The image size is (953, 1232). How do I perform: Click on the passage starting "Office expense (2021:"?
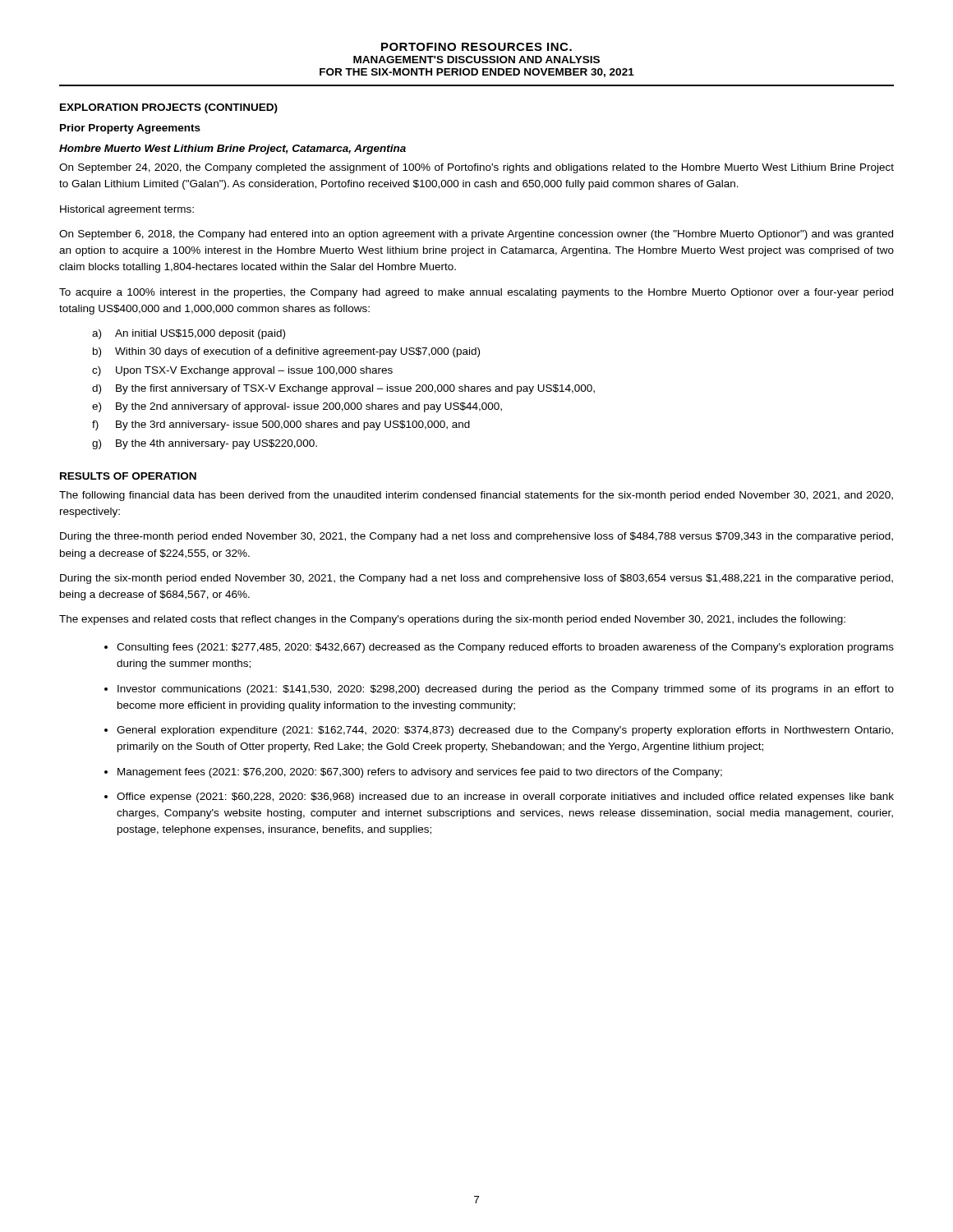(505, 813)
